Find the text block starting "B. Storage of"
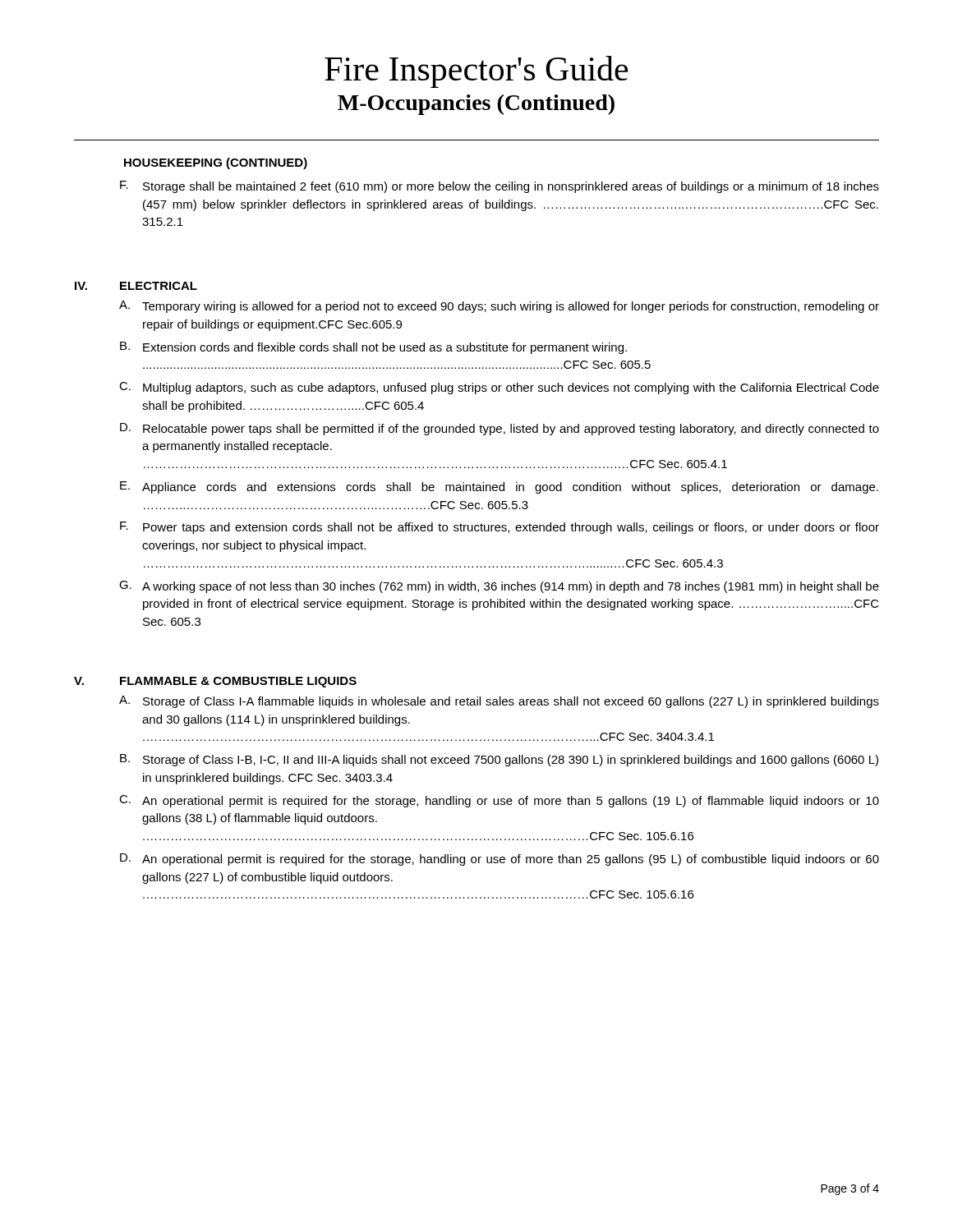953x1232 pixels. click(499, 769)
